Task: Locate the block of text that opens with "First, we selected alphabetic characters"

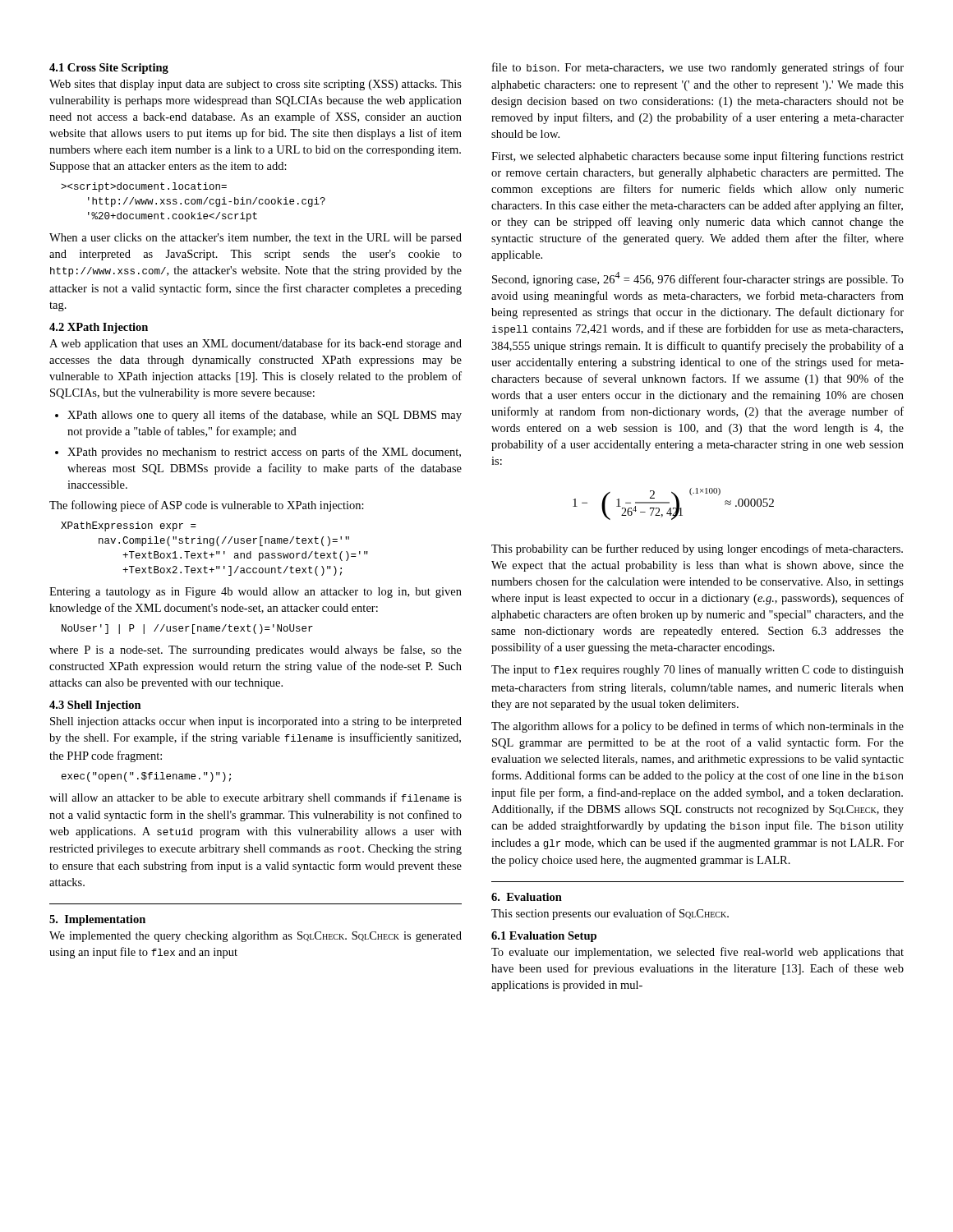Action: pos(698,206)
